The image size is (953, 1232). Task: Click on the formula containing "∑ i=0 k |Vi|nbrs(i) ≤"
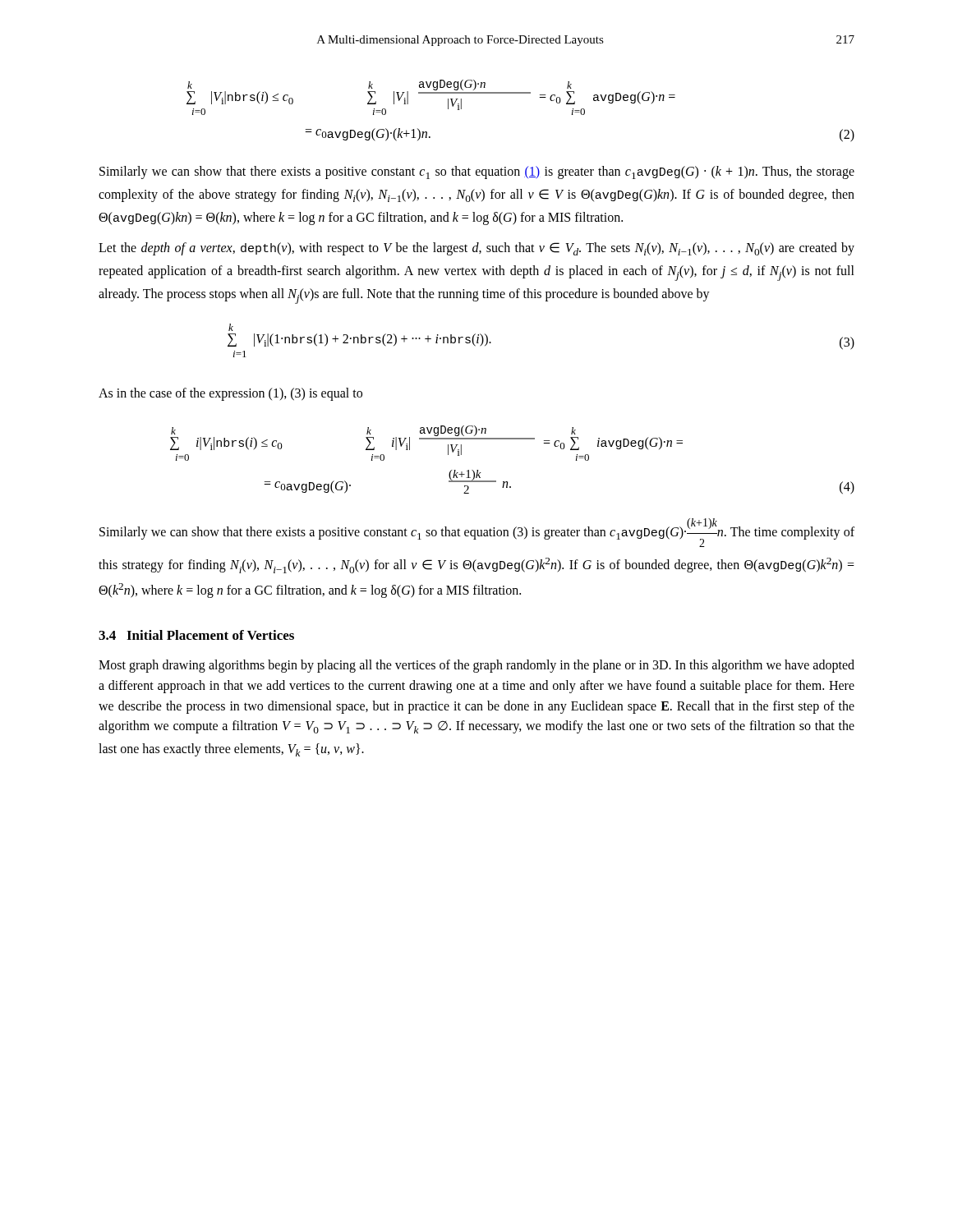point(192,97)
